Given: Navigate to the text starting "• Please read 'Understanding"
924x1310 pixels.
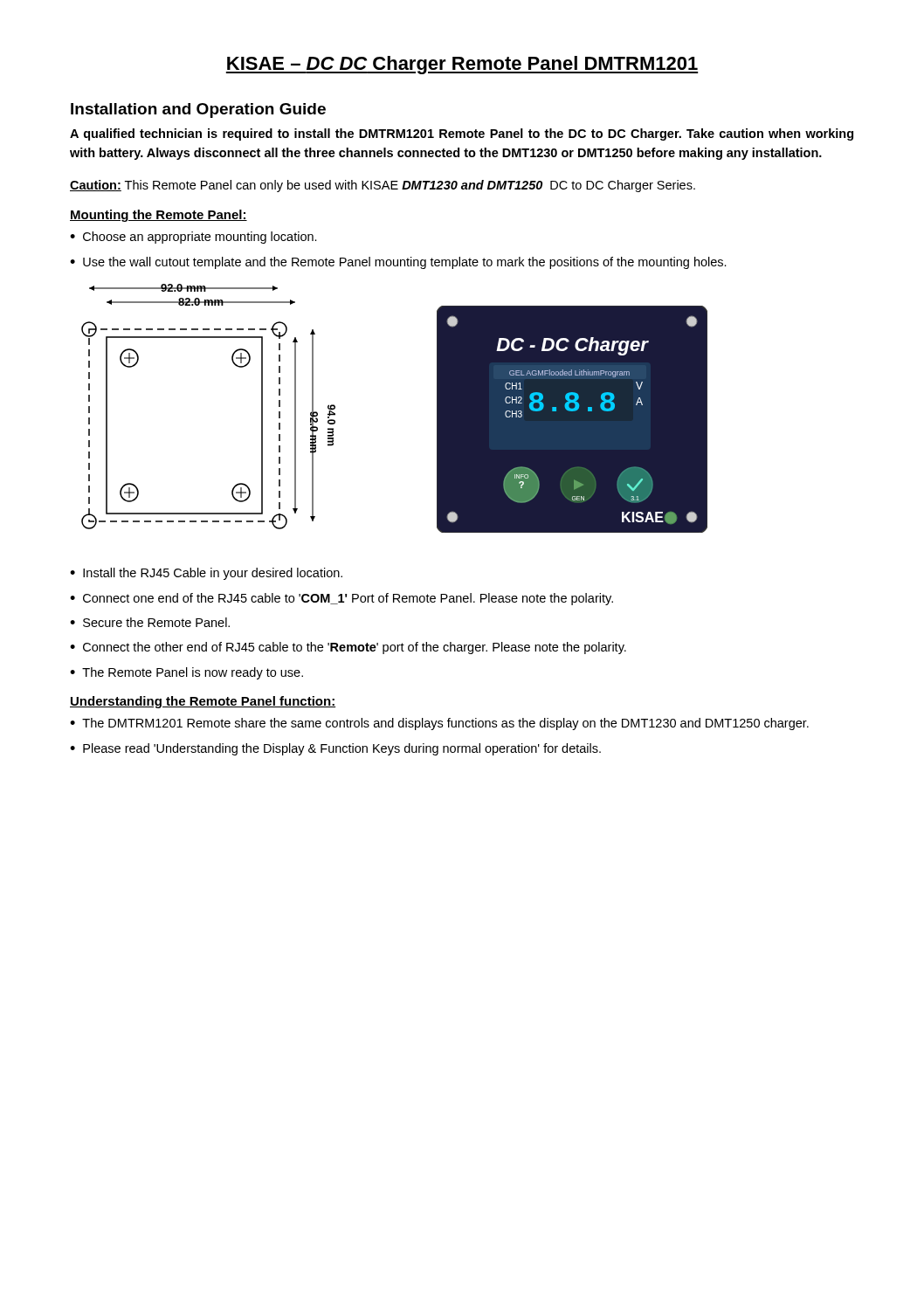Looking at the screenshot, I should [x=336, y=749].
